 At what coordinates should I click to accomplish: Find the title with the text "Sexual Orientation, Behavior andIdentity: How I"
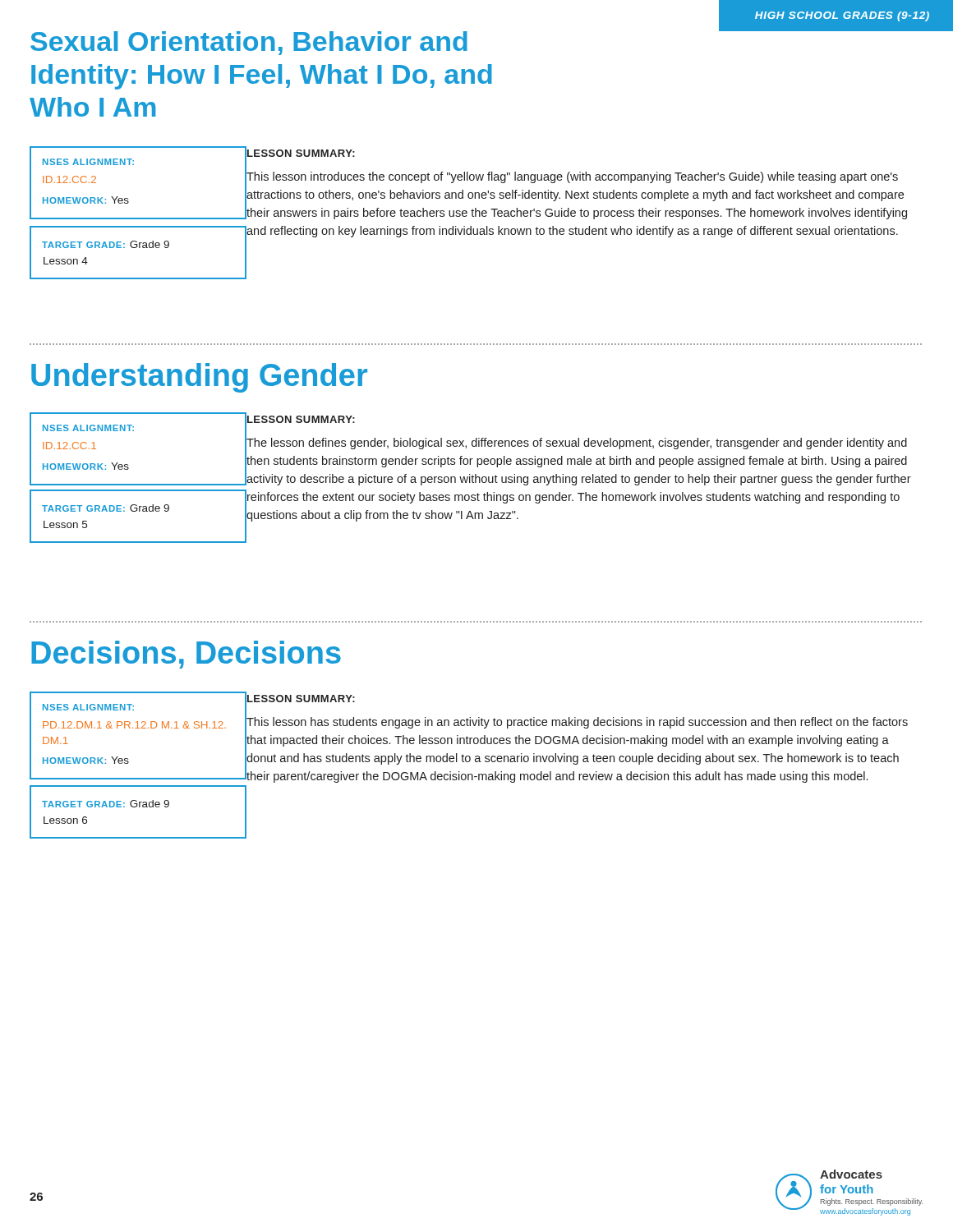click(262, 74)
